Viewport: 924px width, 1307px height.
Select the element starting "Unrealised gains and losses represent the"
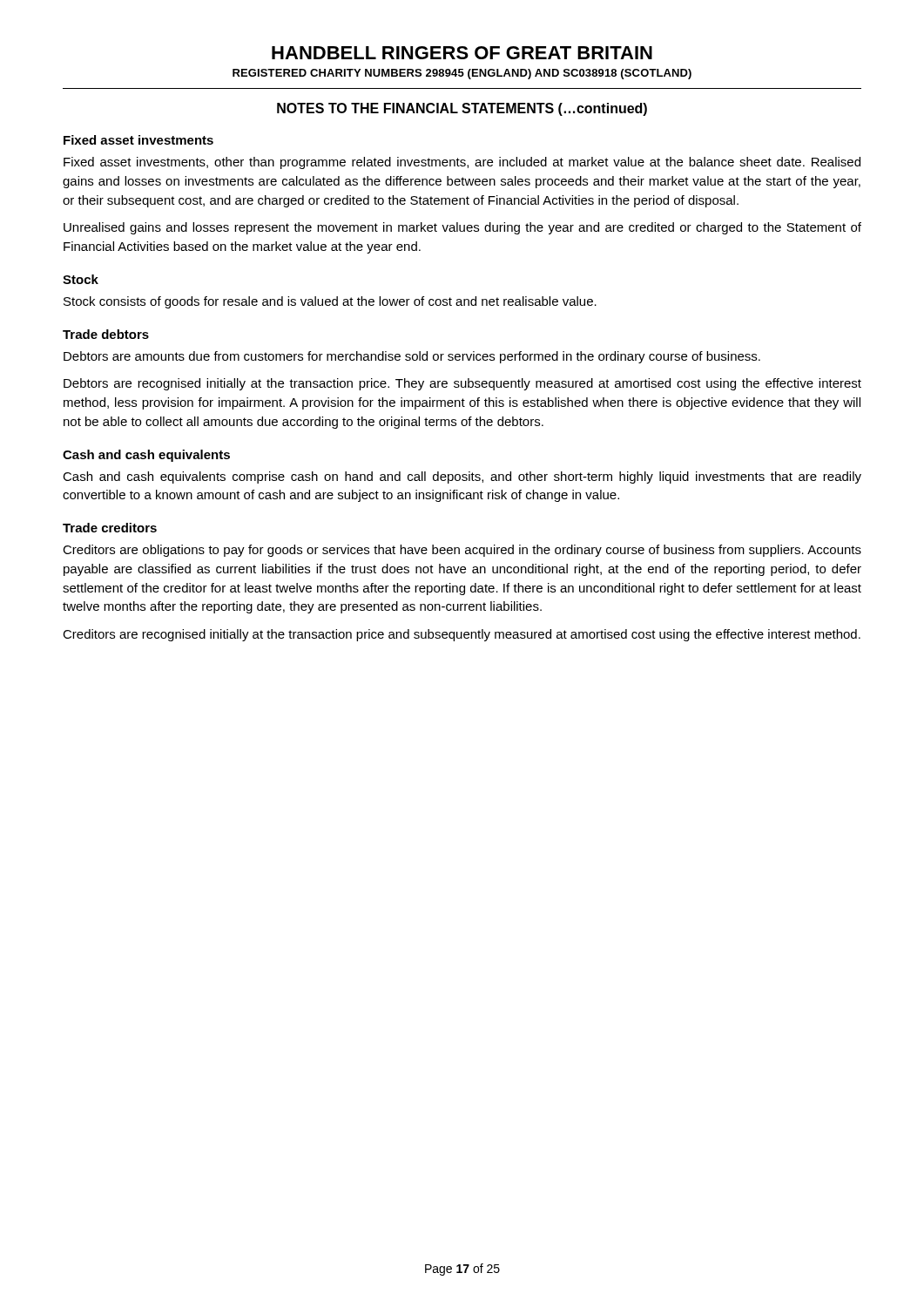tap(462, 237)
